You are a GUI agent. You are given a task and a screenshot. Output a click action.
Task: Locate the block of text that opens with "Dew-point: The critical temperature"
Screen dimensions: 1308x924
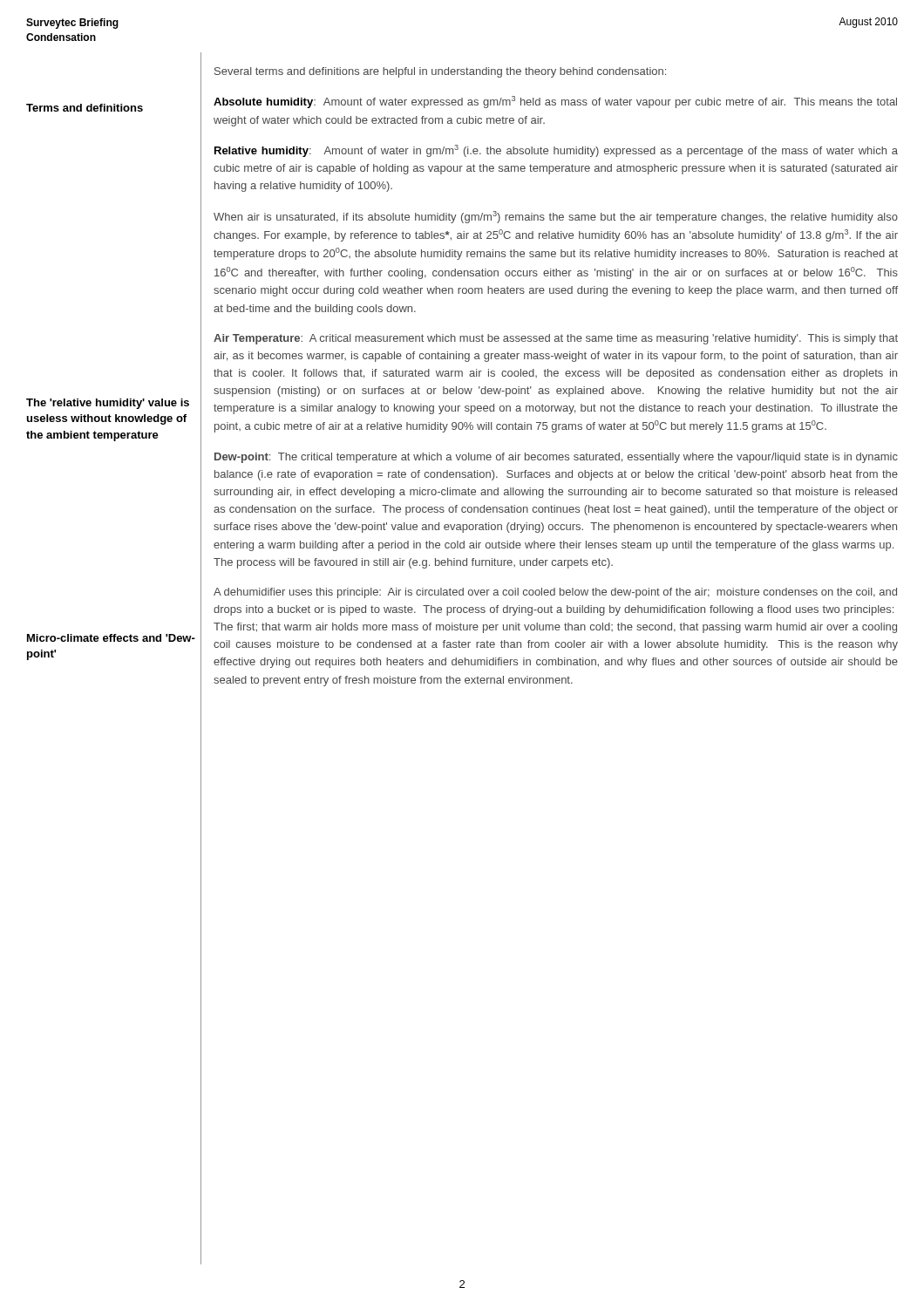pos(556,509)
